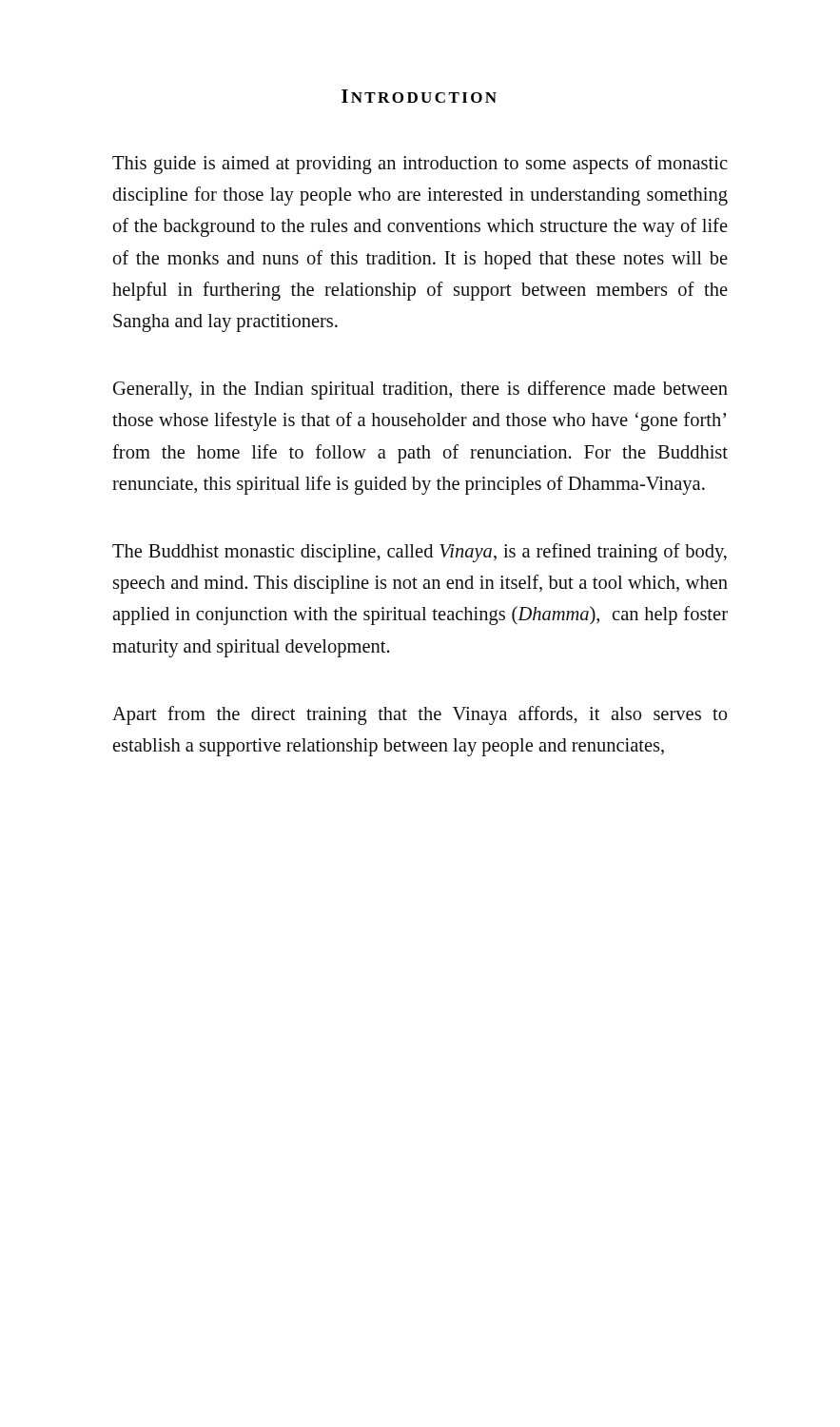Viewport: 840px width, 1427px height.
Task: Select the region starting "Generally, in the Indian spiritual tradition, there"
Action: pyautogui.click(x=420, y=436)
